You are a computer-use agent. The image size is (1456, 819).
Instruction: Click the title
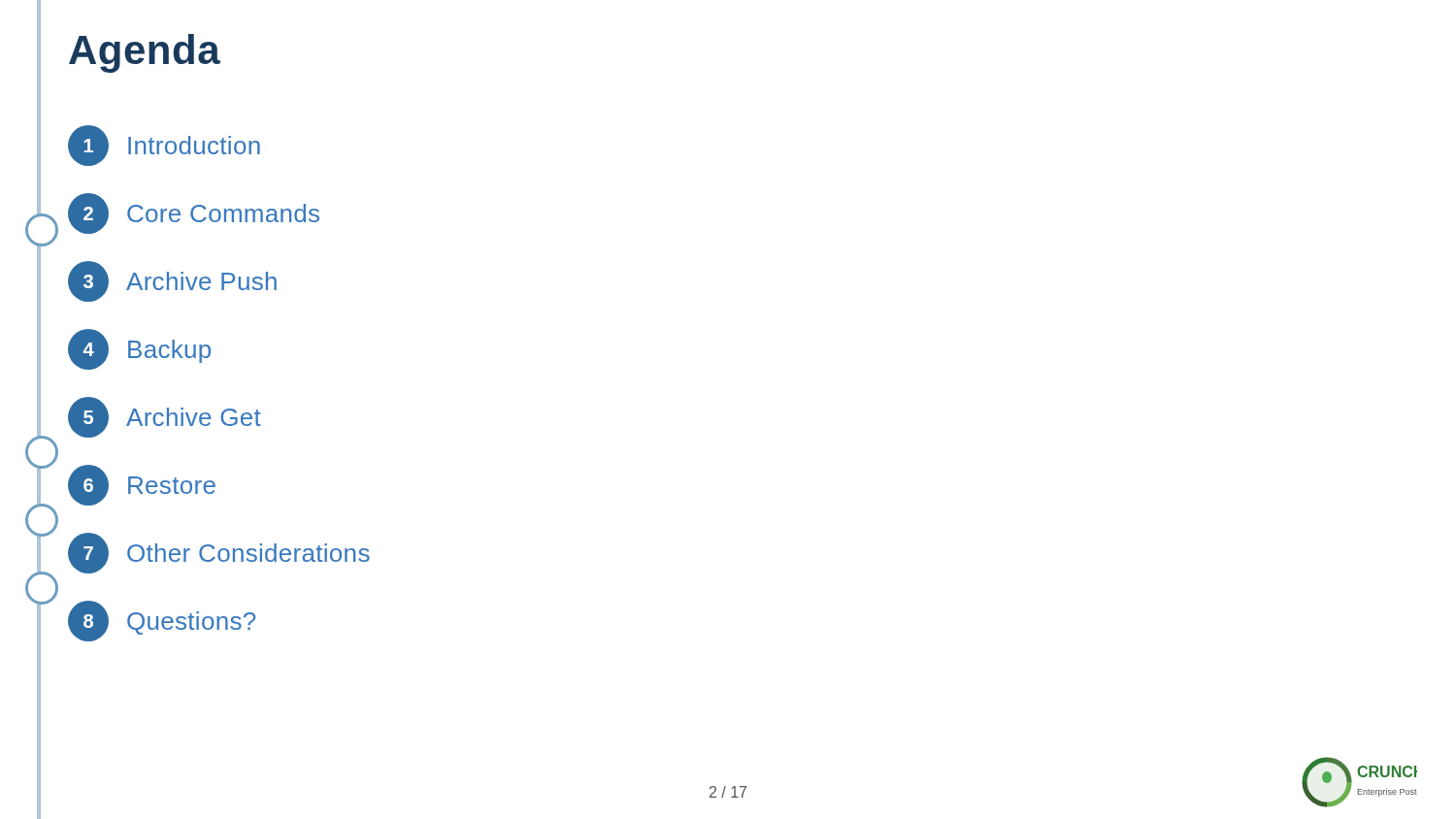point(144,50)
